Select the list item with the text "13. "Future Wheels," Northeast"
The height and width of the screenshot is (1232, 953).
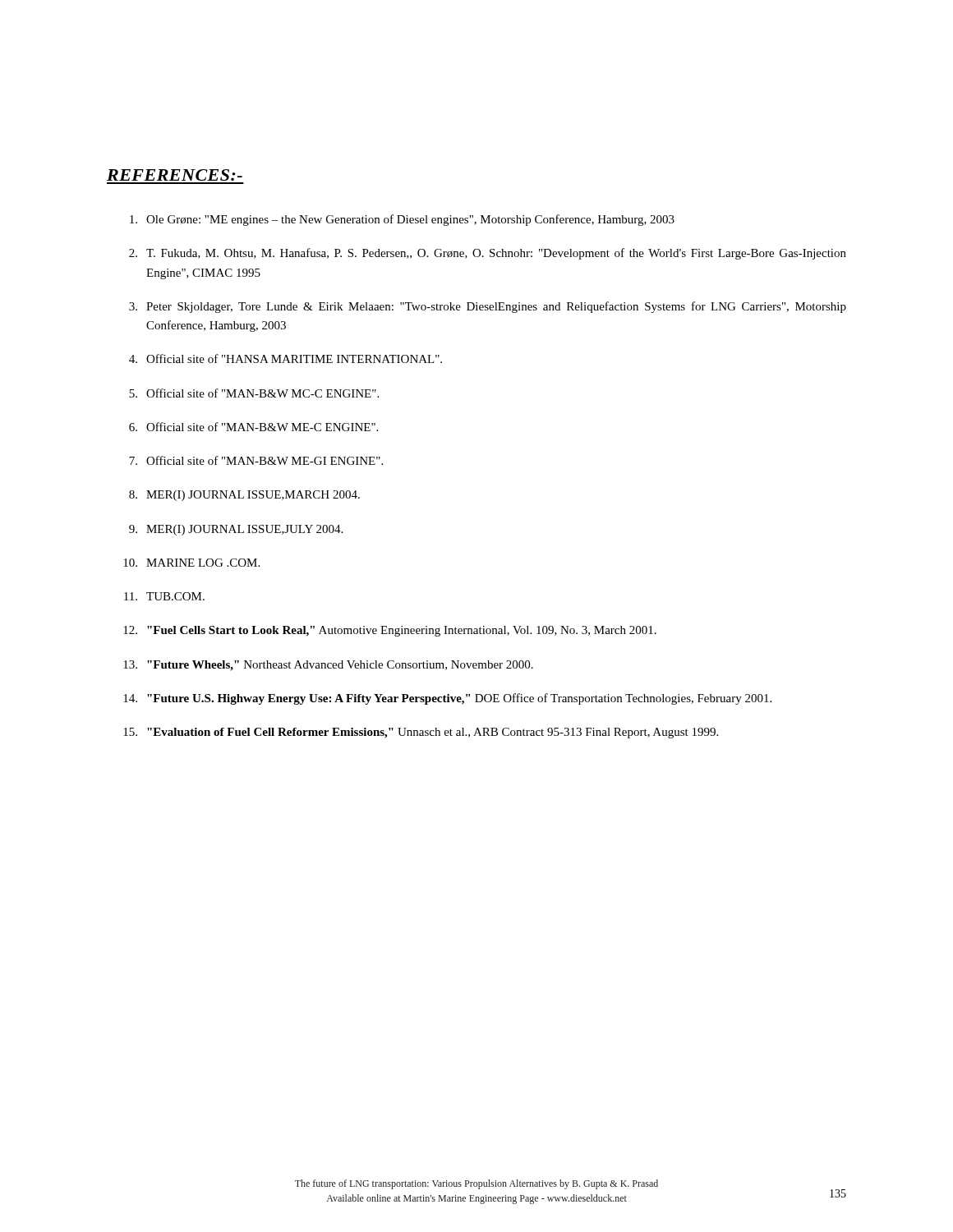476,665
